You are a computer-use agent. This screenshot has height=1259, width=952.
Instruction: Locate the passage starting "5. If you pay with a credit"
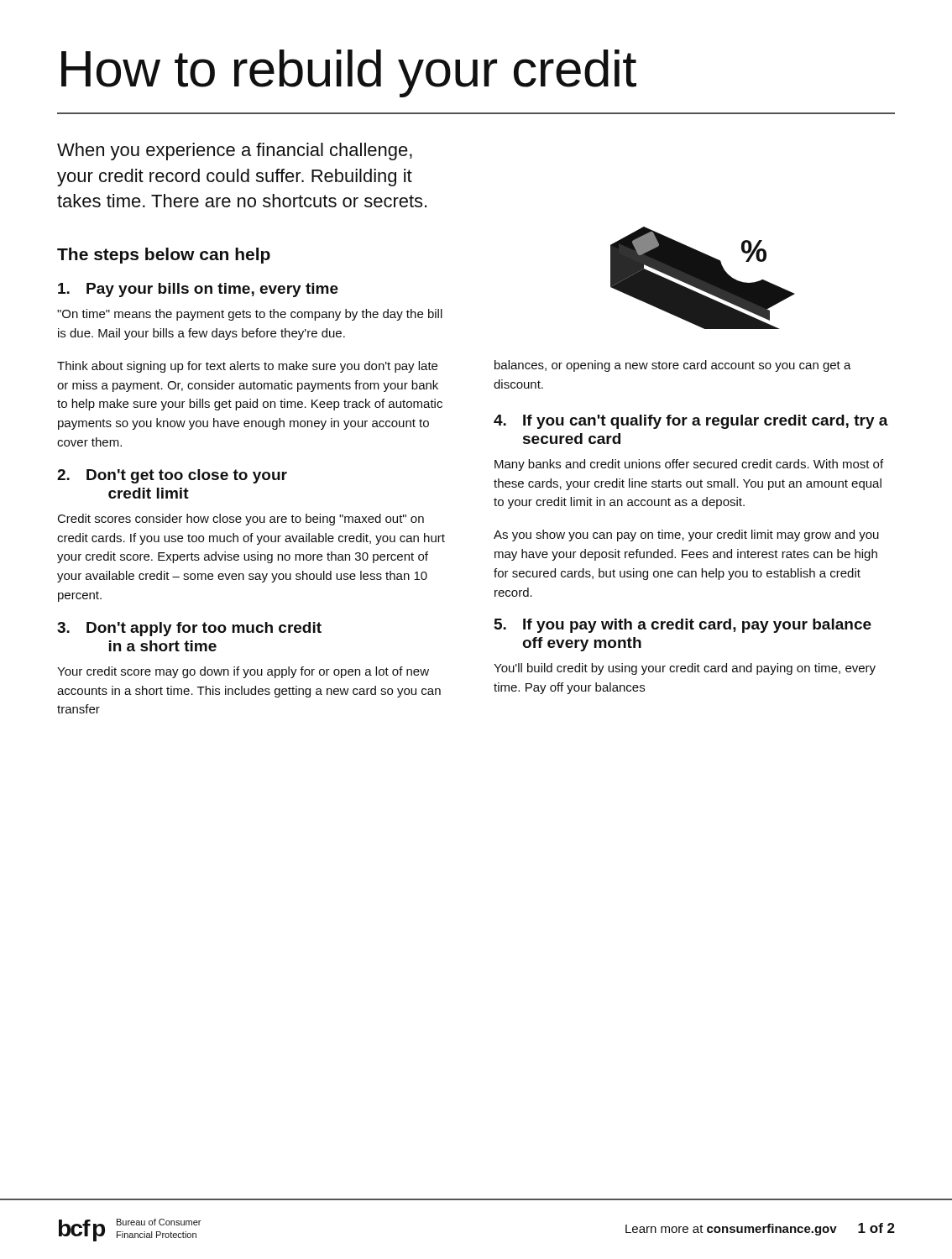(694, 634)
